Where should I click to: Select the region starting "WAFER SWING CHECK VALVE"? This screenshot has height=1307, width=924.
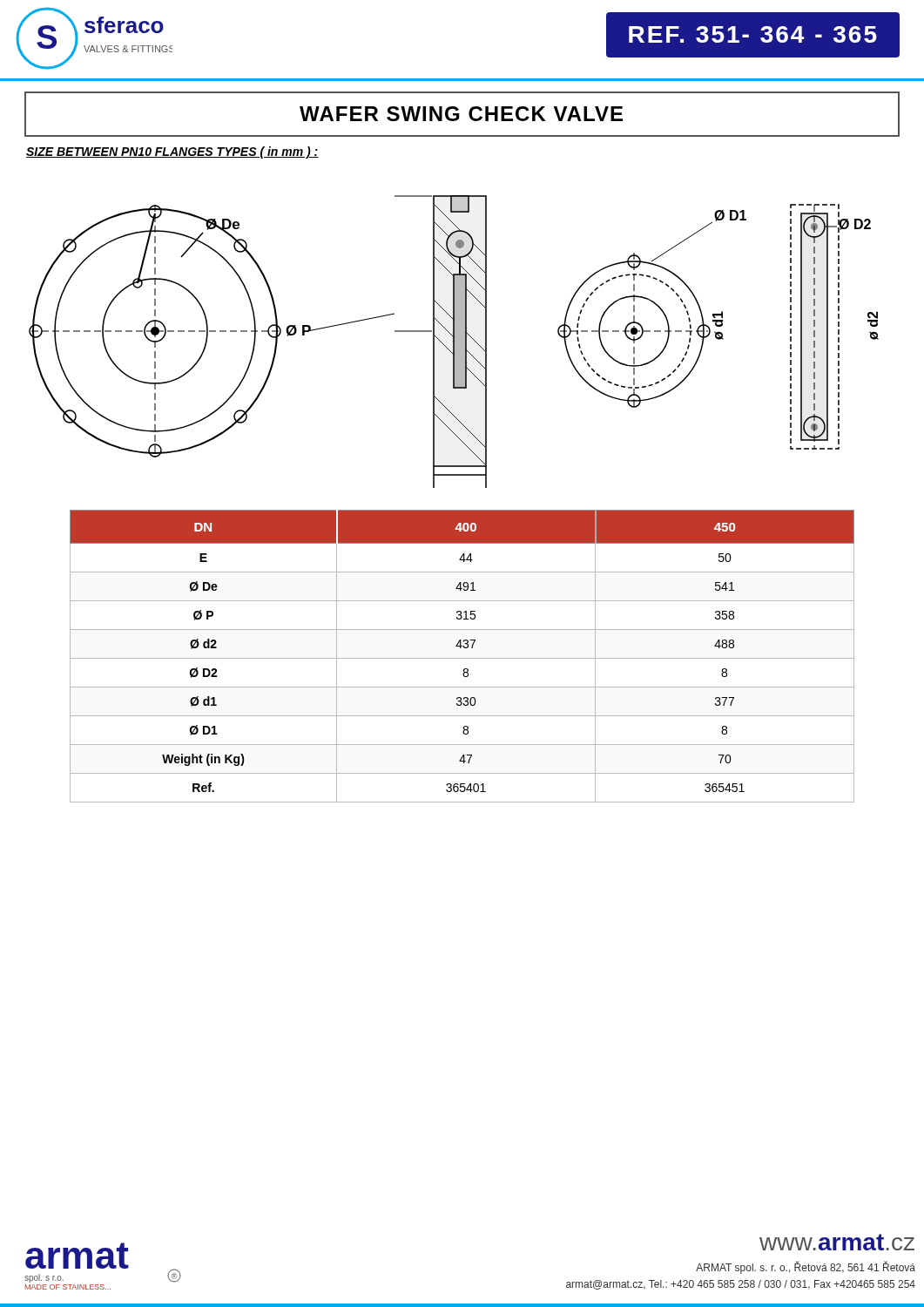462,114
